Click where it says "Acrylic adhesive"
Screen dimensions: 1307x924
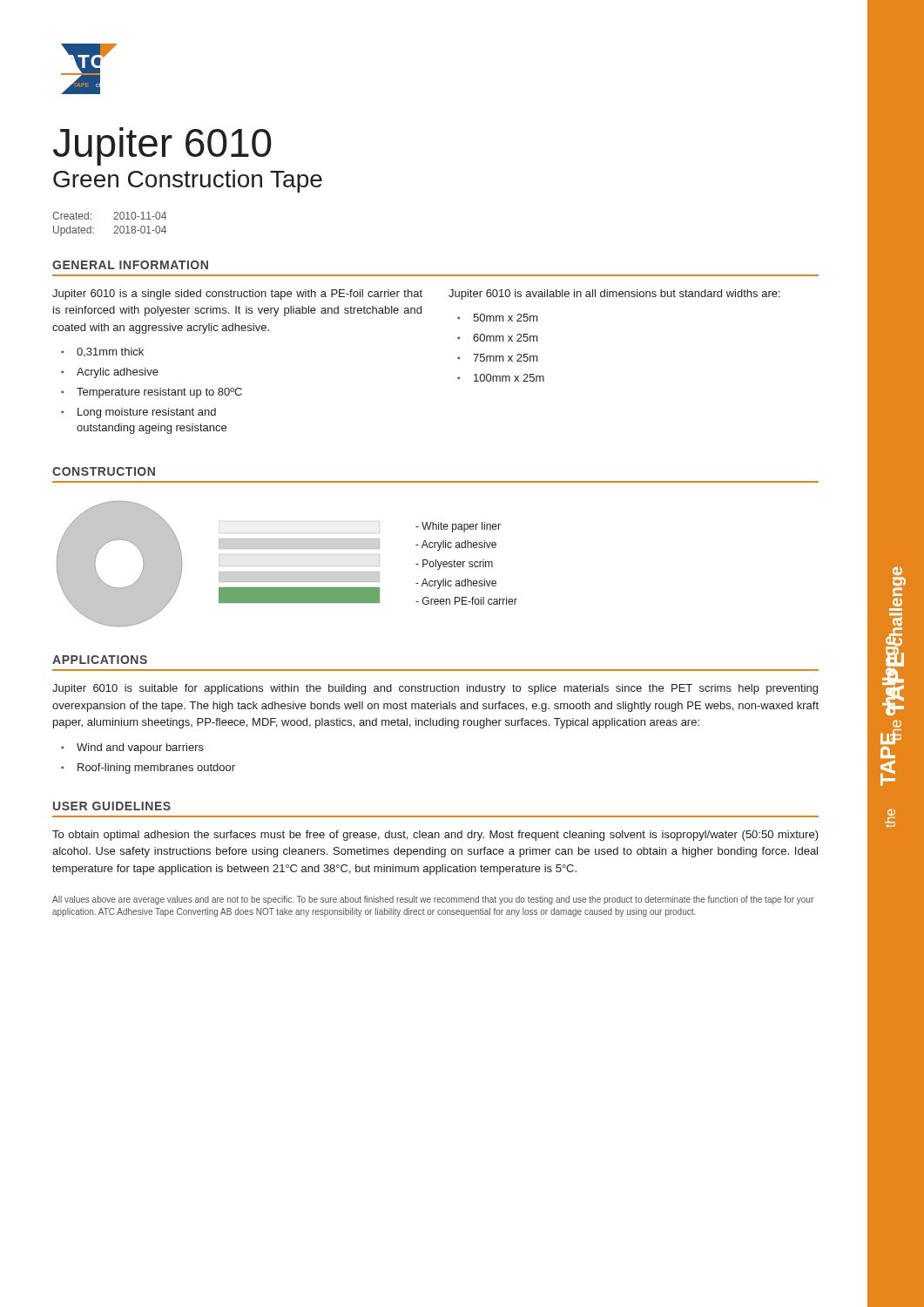(x=118, y=372)
